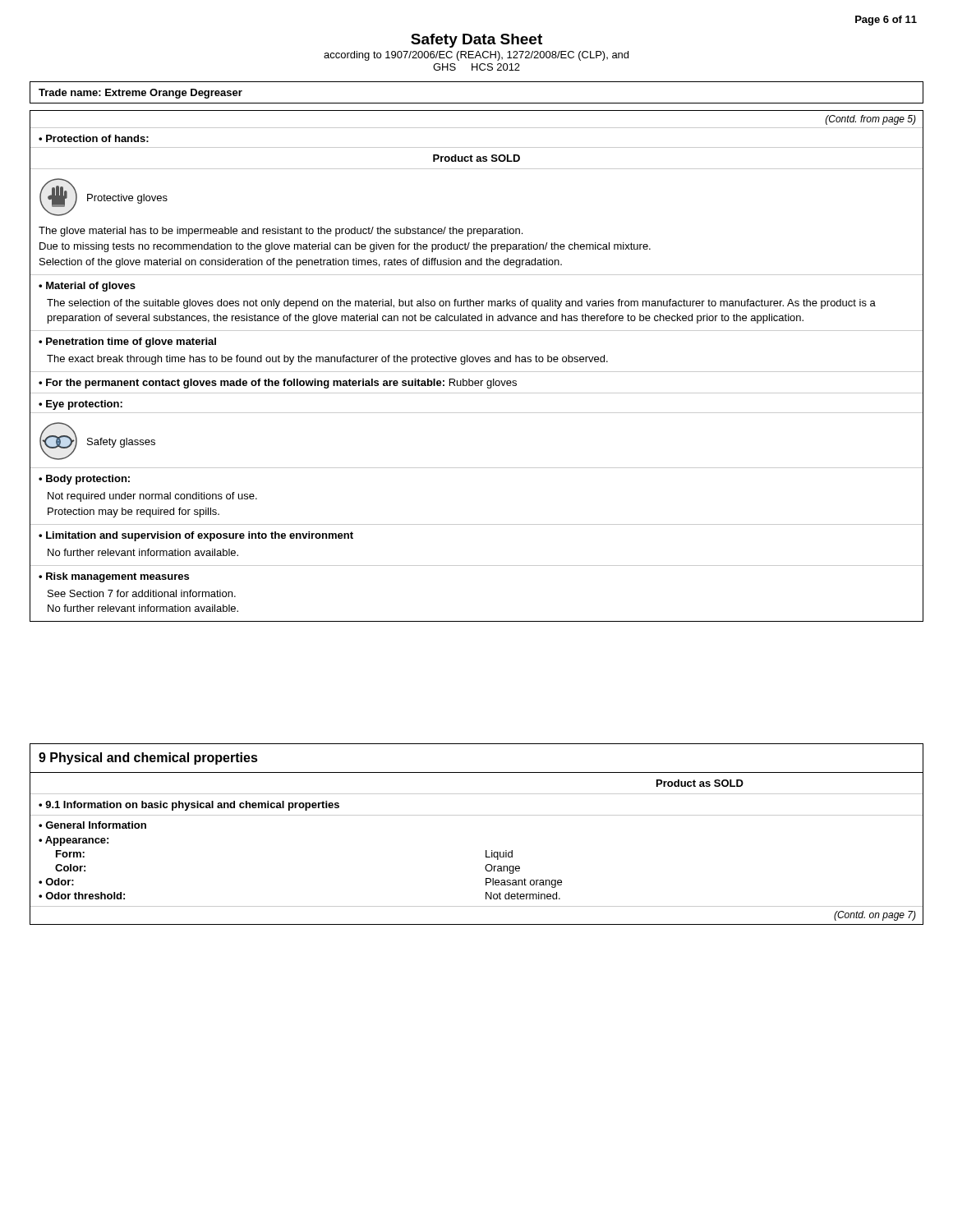Locate the passage starting "Safety Data Sheet according to 1907/2006/EC"
The width and height of the screenshot is (953, 1232).
tap(476, 52)
